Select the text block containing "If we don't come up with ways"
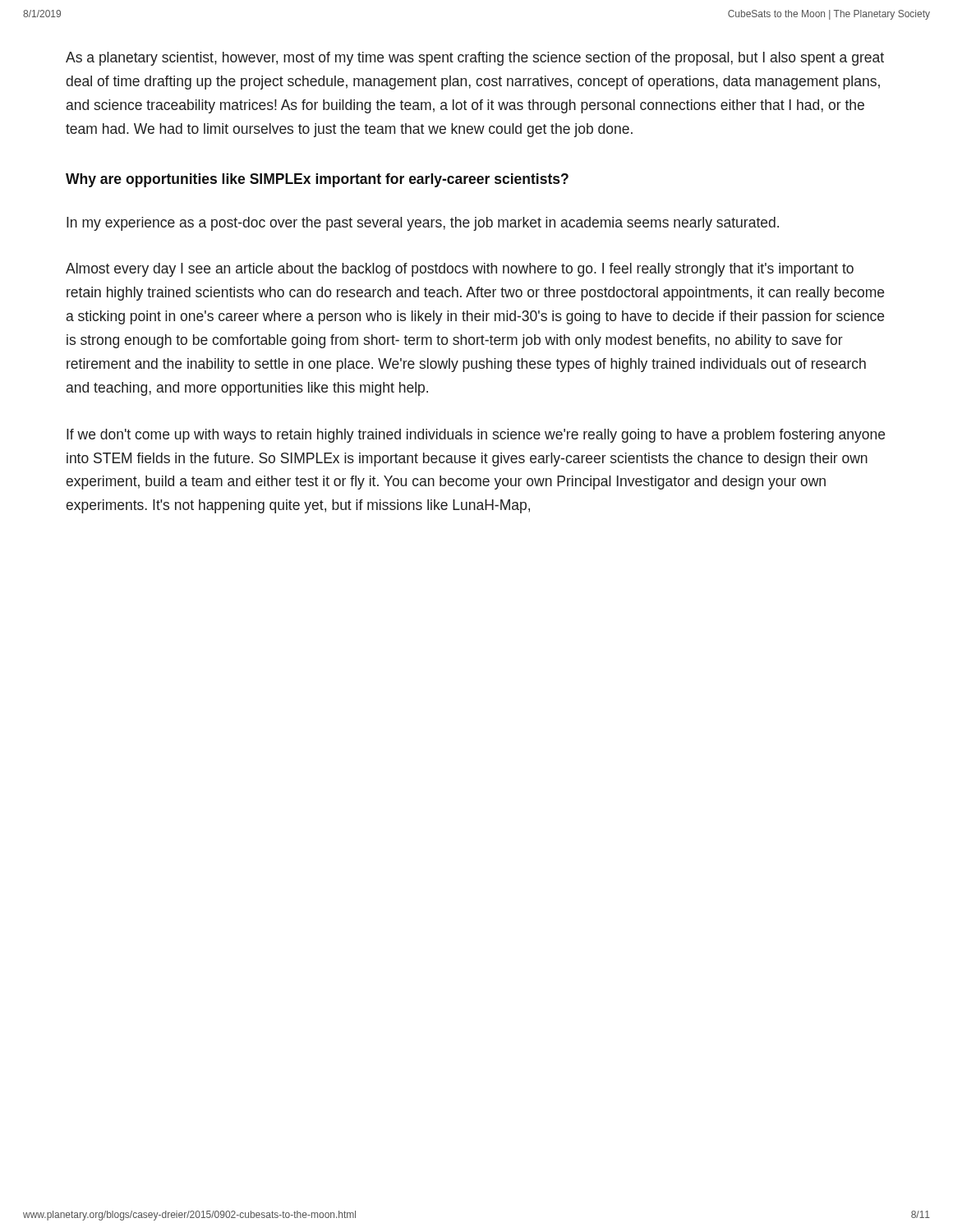953x1232 pixels. (x=476, y=470)
